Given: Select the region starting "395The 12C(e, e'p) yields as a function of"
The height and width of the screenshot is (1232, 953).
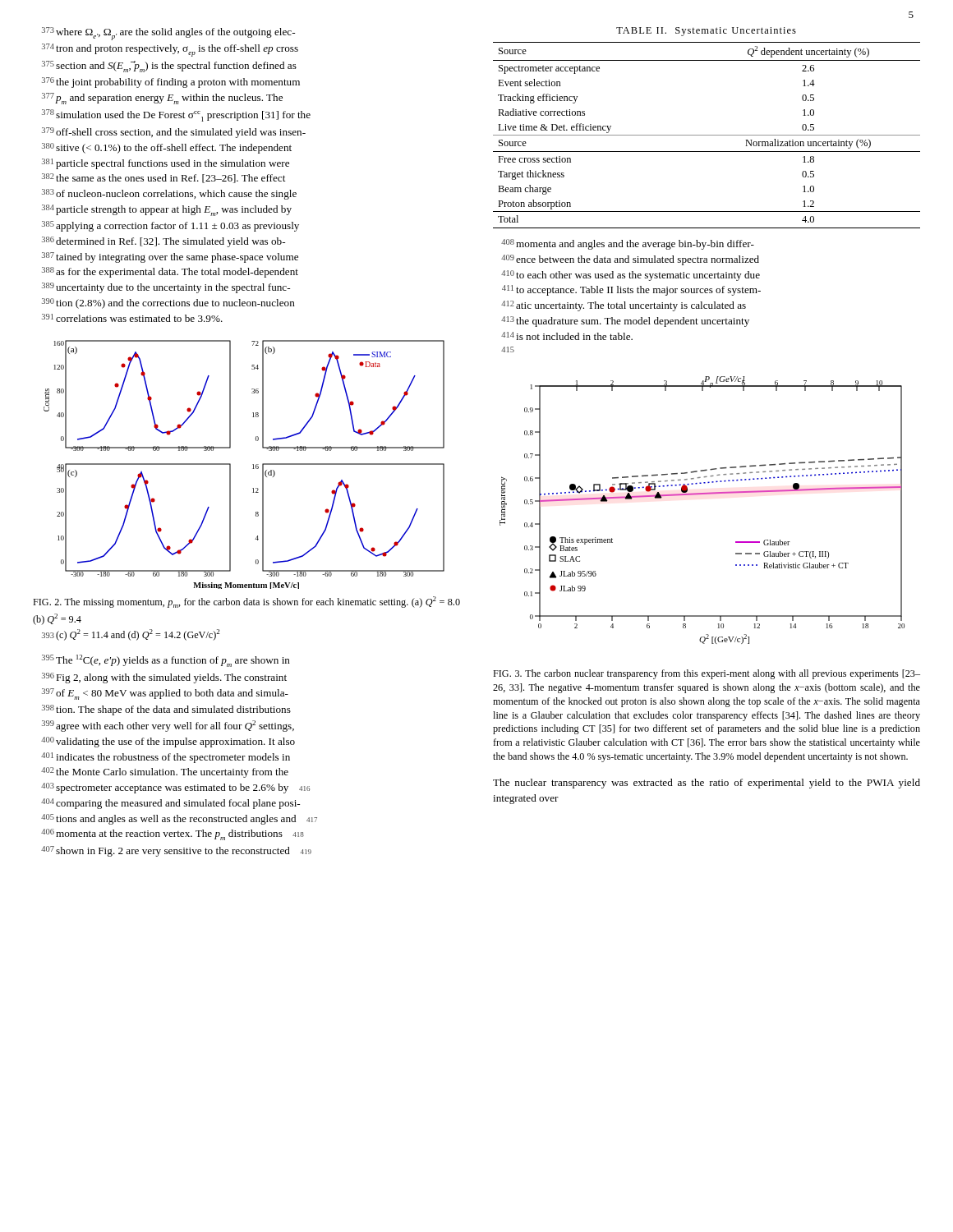Looking at the screenshot, I should (246, 755).
